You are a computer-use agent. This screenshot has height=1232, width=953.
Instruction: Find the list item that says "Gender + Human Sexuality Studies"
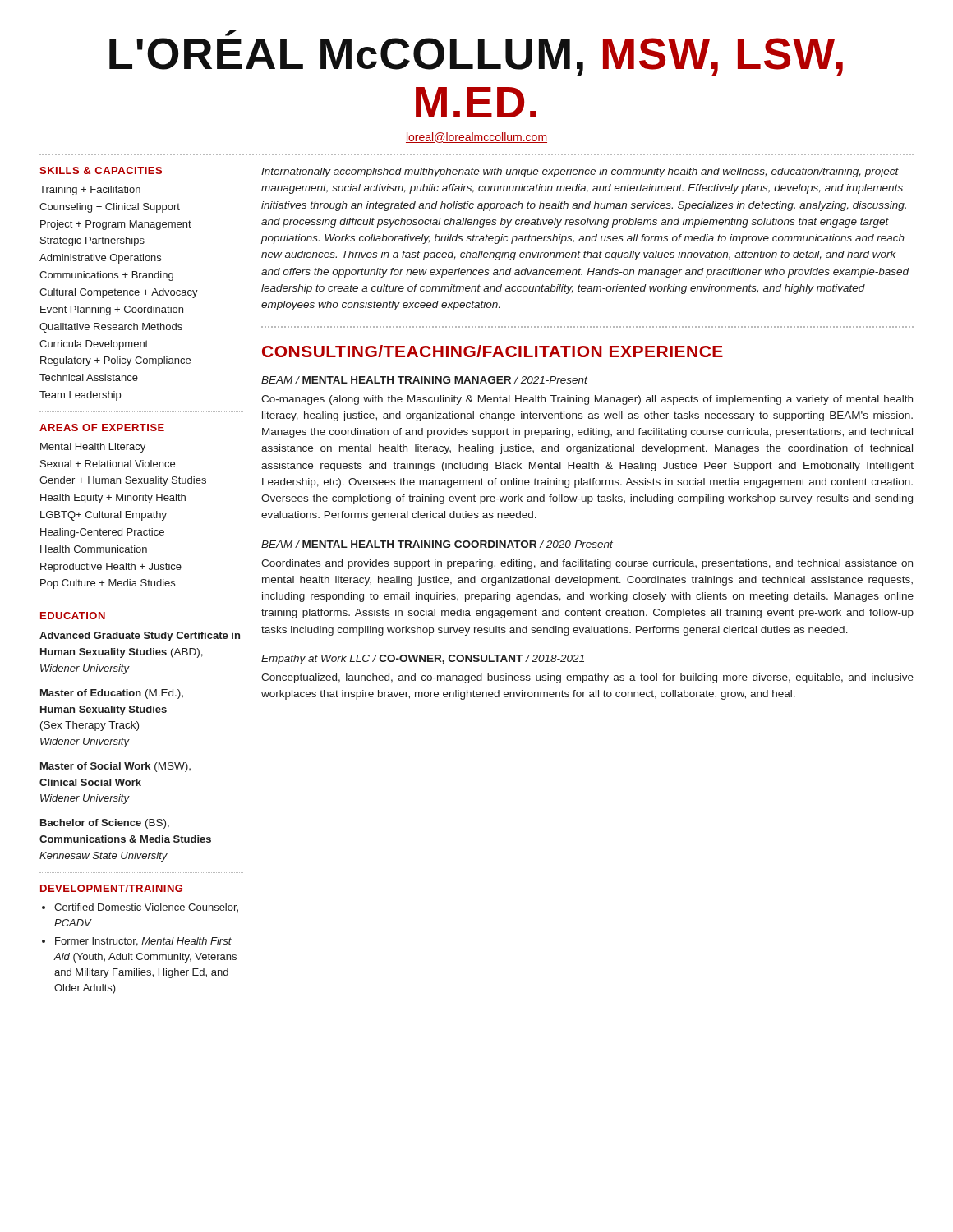pyautogui.click(x=141, y=481)
